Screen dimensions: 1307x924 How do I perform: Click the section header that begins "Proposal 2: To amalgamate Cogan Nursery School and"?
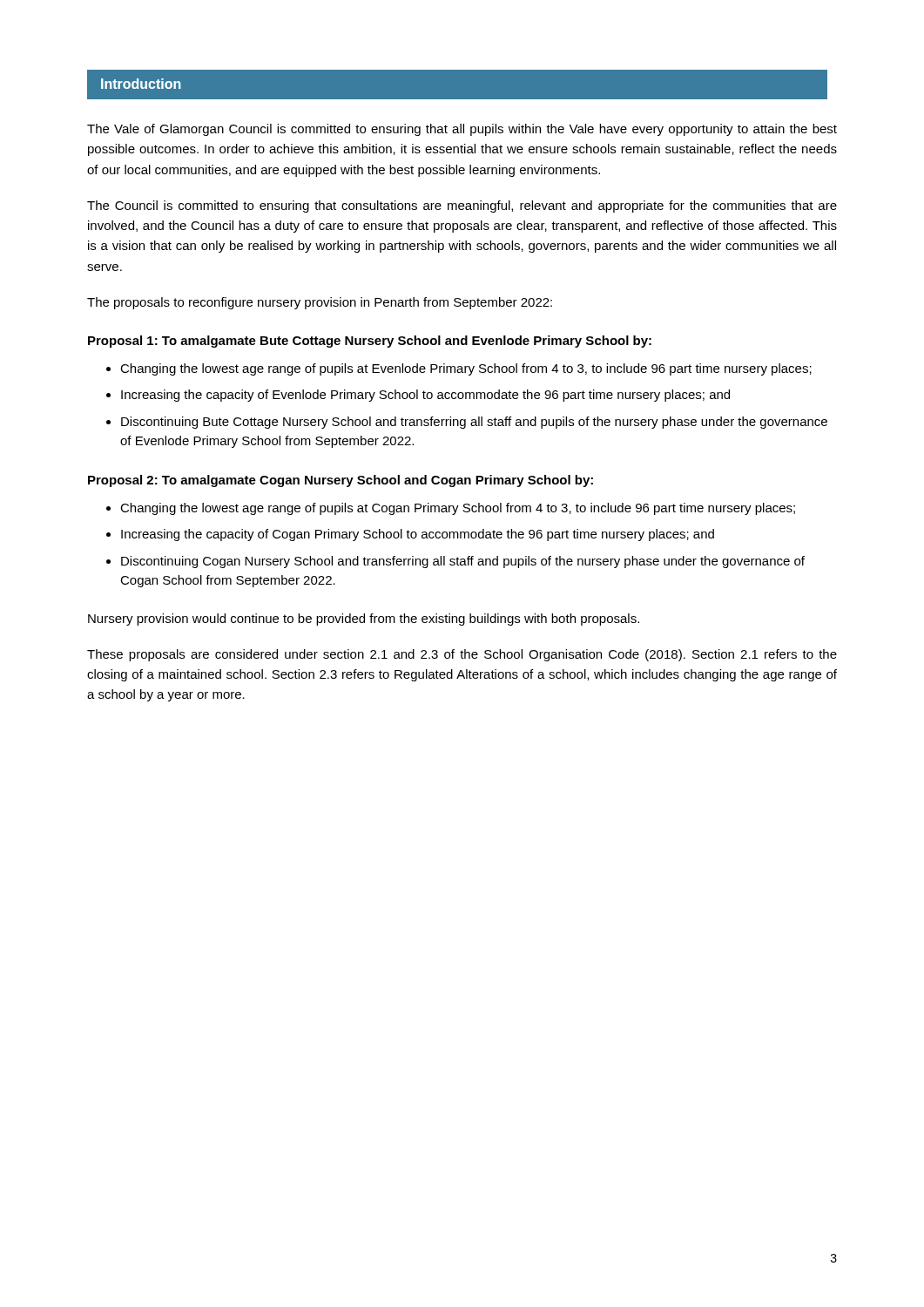341,479
